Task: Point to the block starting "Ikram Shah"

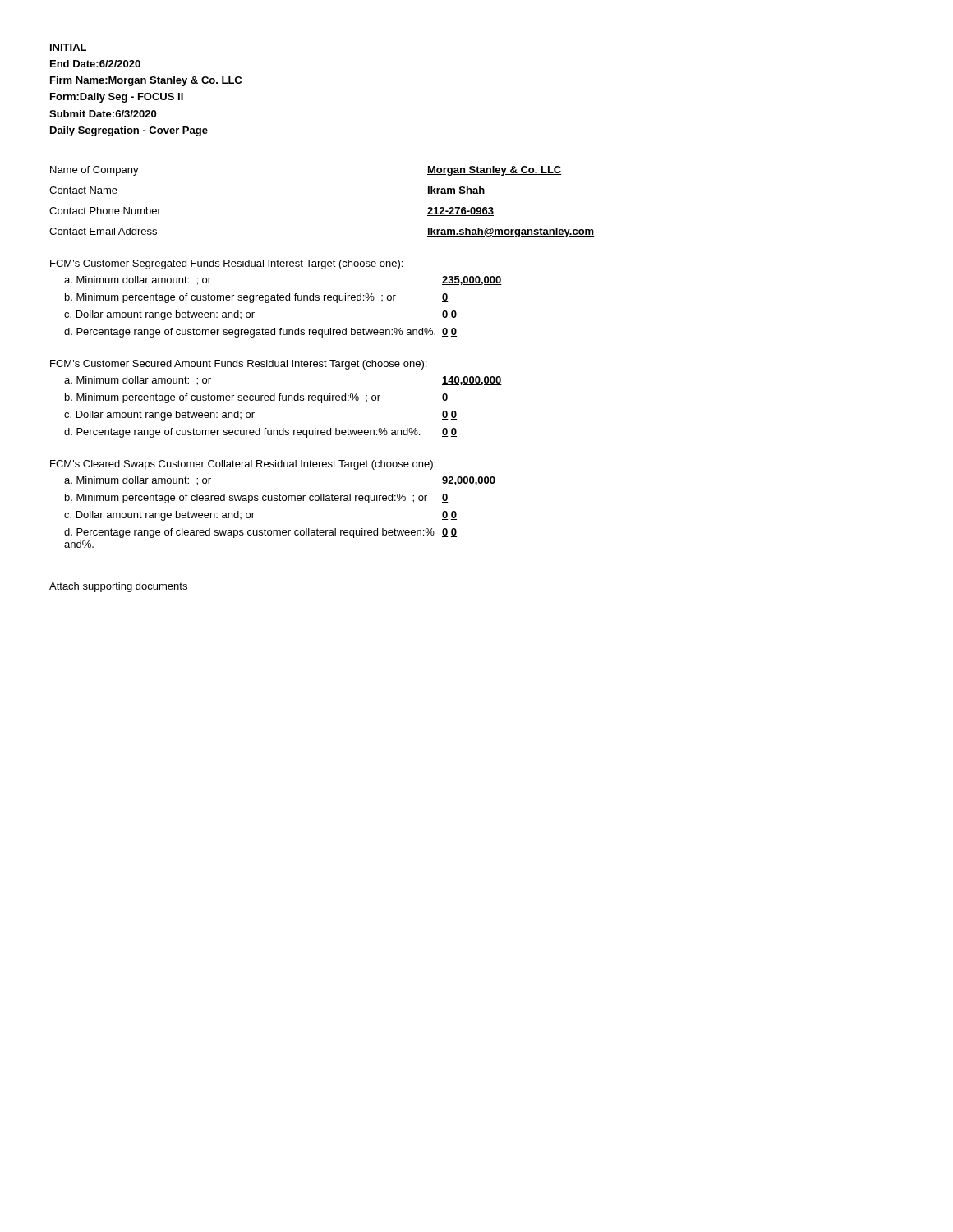Action: pos(456,190)
